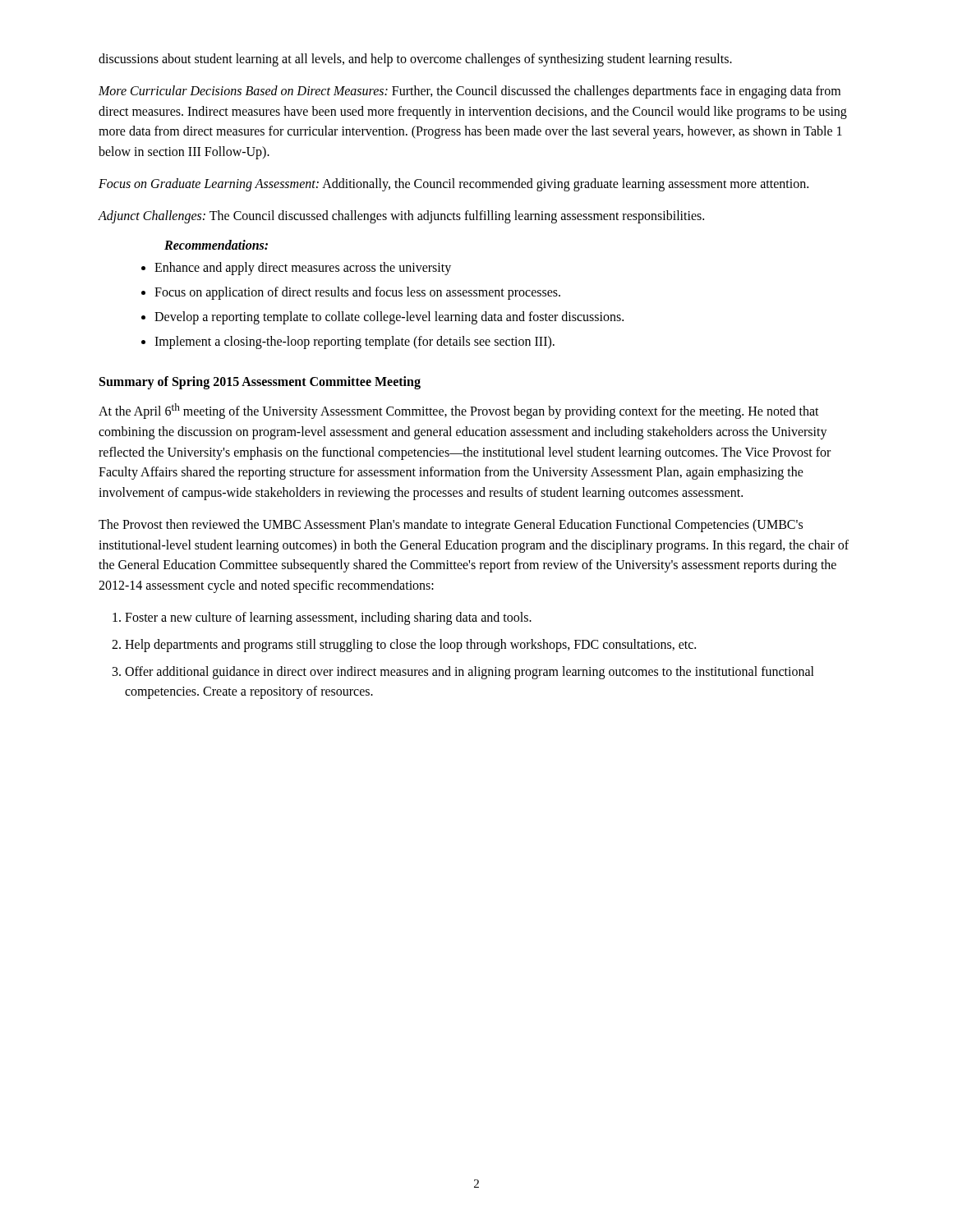953x1232 pixels.
Task: Find the list item that says "Offer additional guidance in"
Action: tap(469, 681)
